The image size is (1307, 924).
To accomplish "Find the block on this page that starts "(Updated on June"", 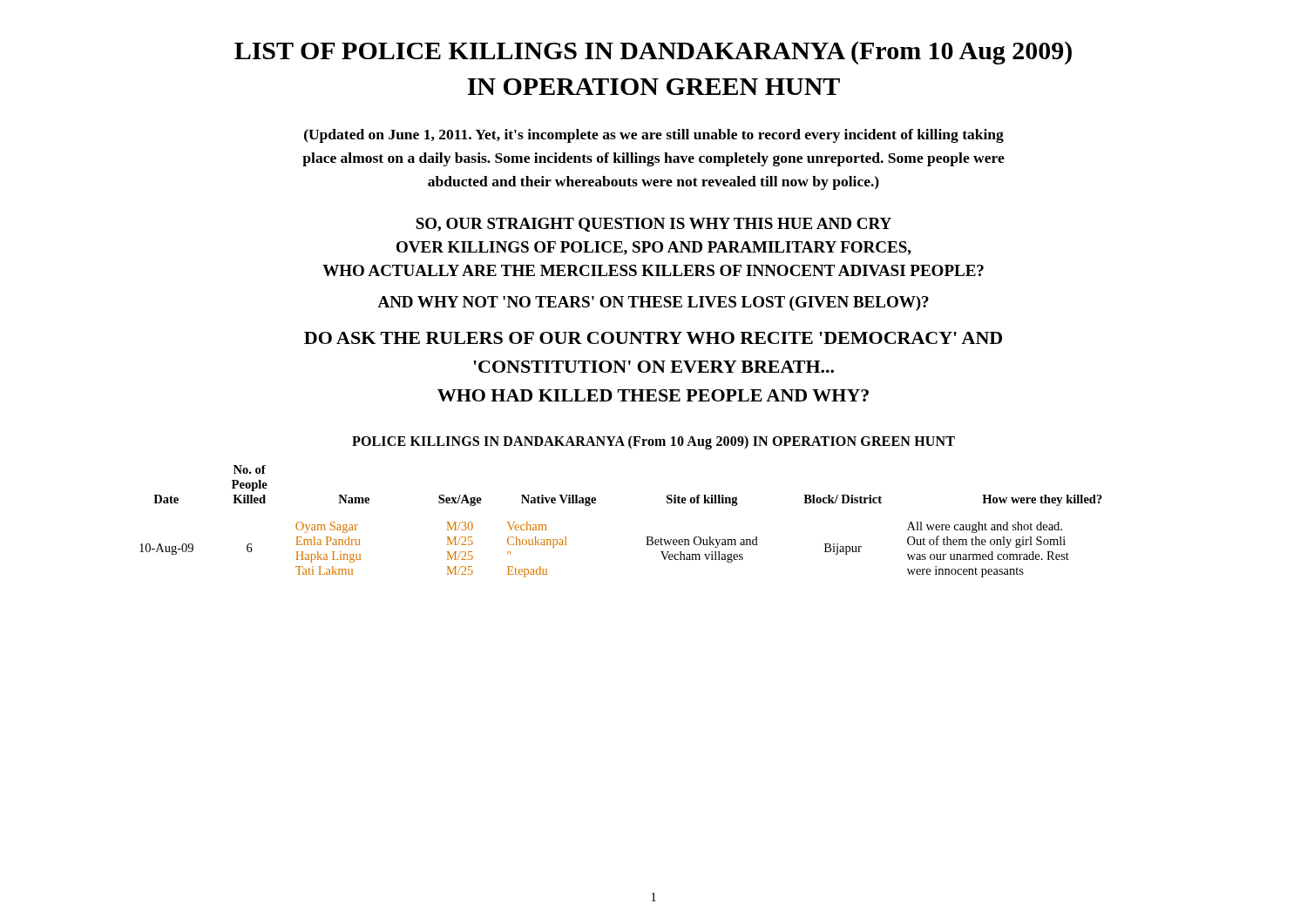I will coord(654,158).
